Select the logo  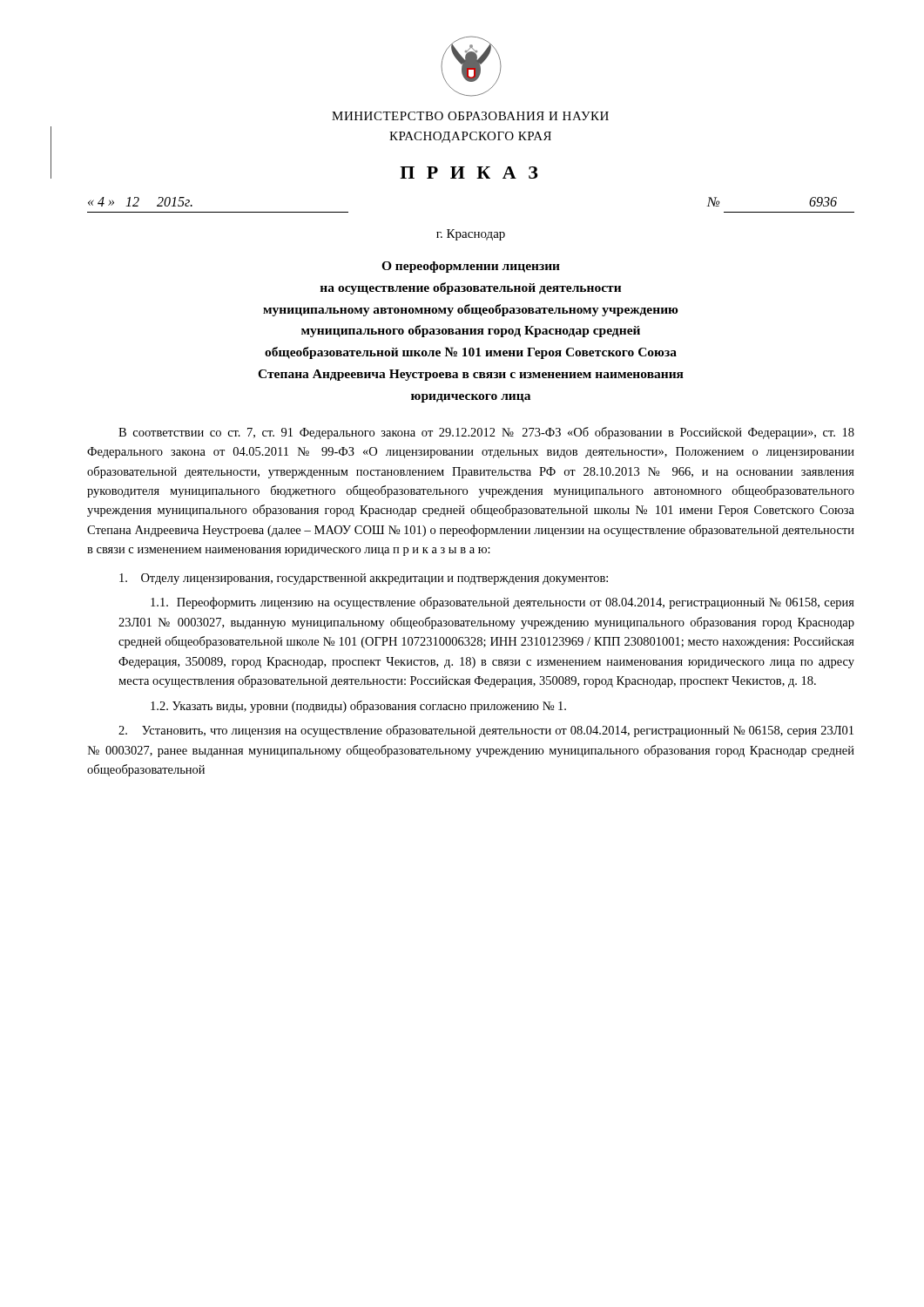click(x=471, y=68)
